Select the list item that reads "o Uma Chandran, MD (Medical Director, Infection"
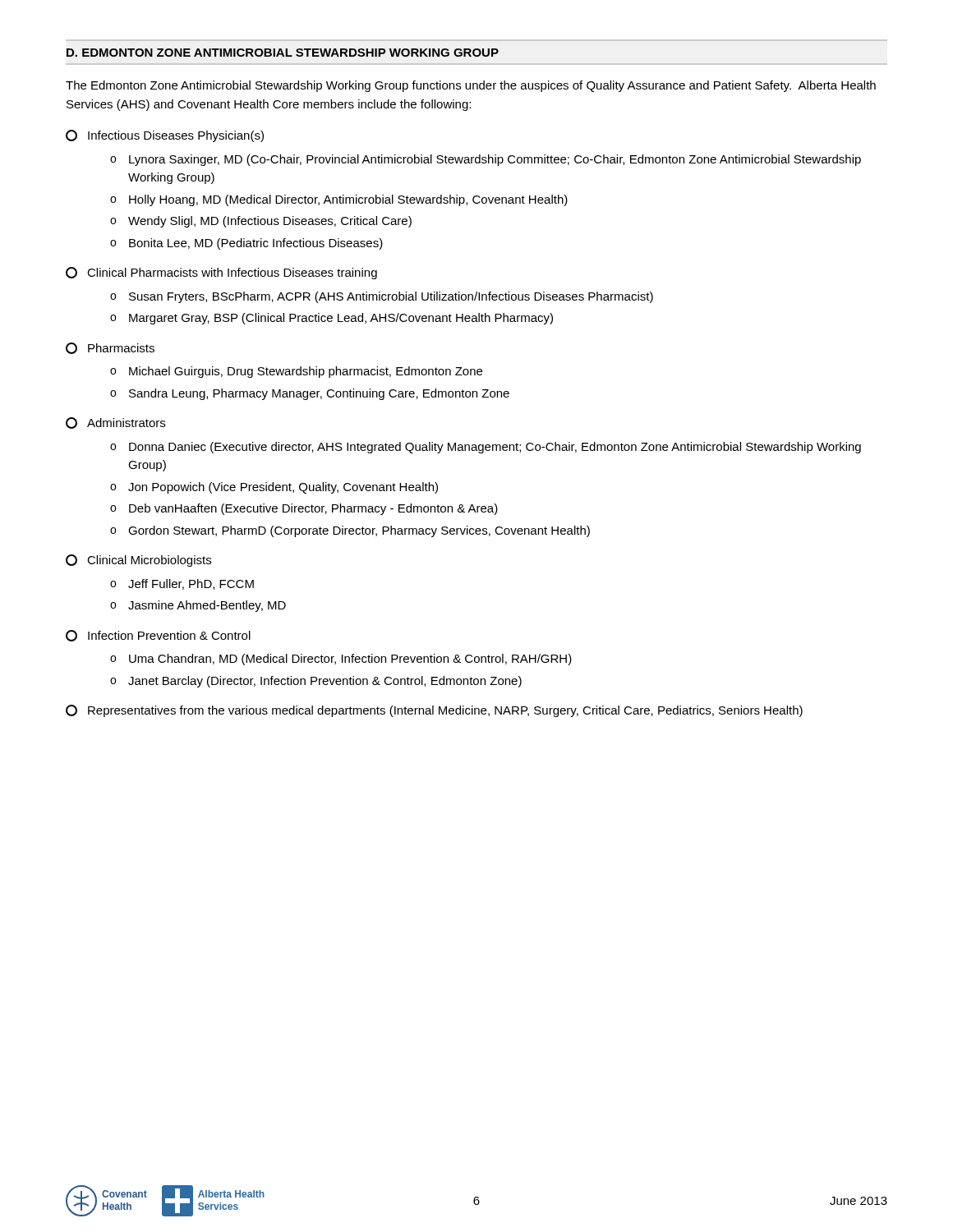Screen dimensions: 1232x953 point(499,659)
